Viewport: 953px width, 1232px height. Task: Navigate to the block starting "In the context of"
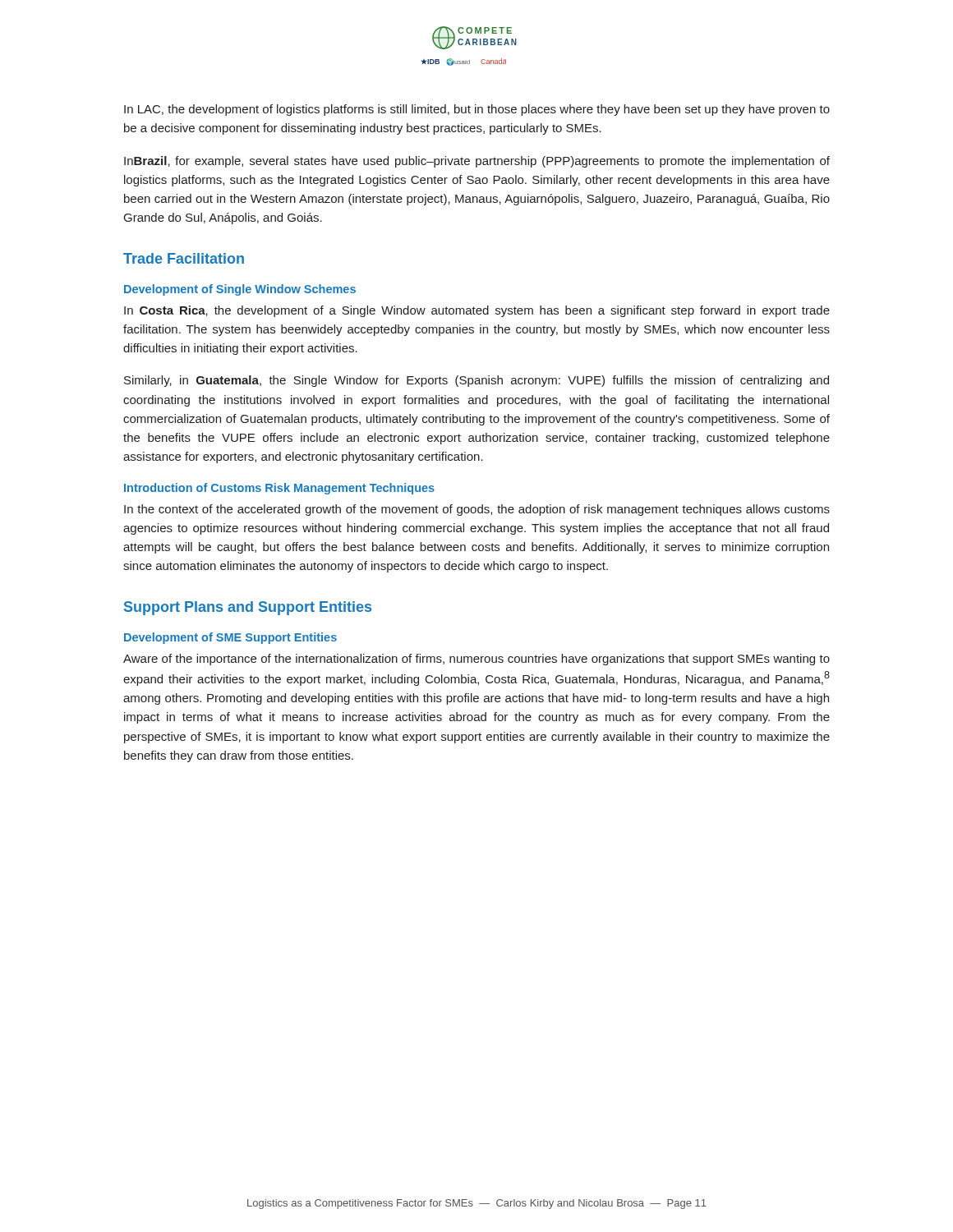476,537
